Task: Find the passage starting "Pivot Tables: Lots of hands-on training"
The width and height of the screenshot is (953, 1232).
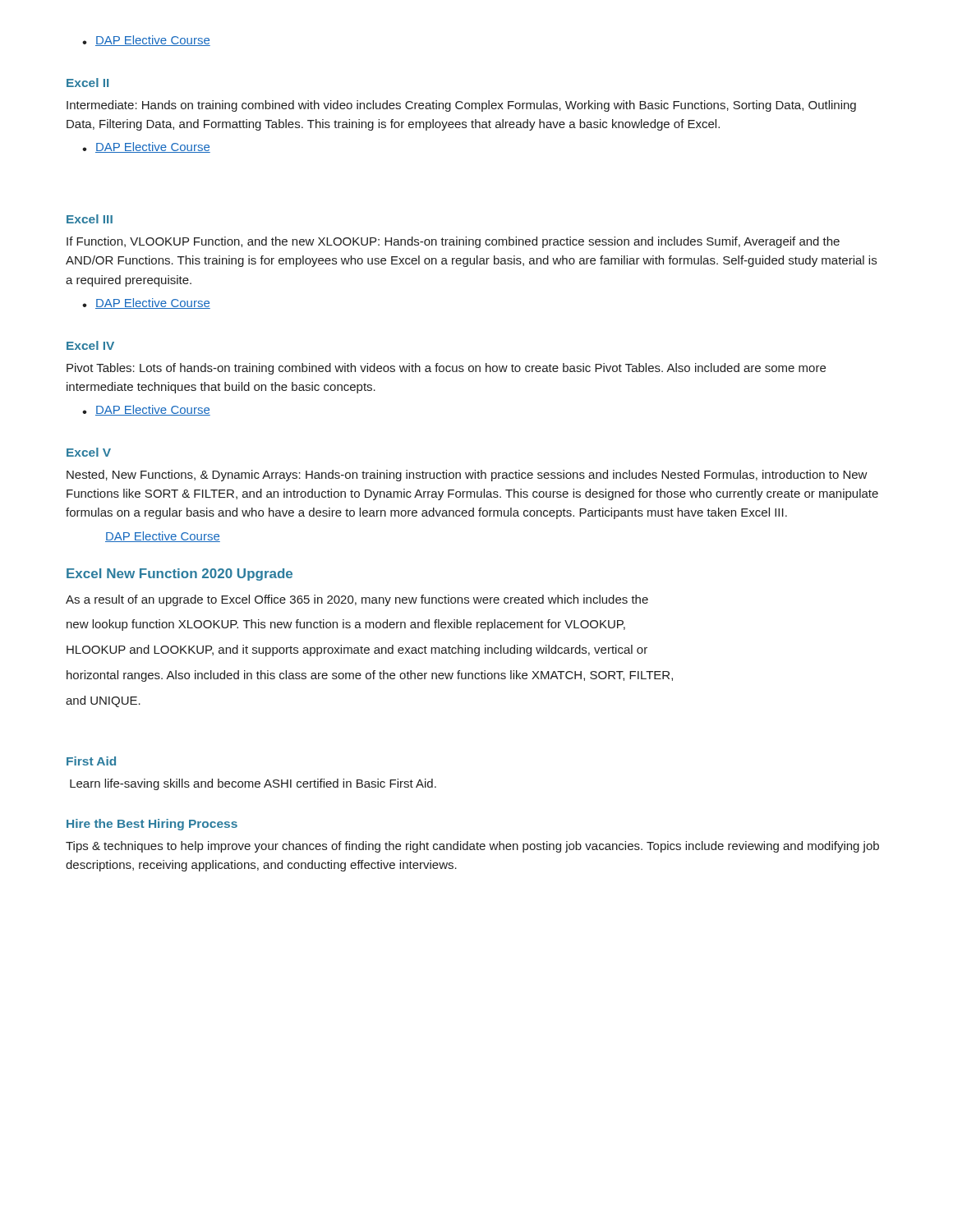Action: [446, 377]
